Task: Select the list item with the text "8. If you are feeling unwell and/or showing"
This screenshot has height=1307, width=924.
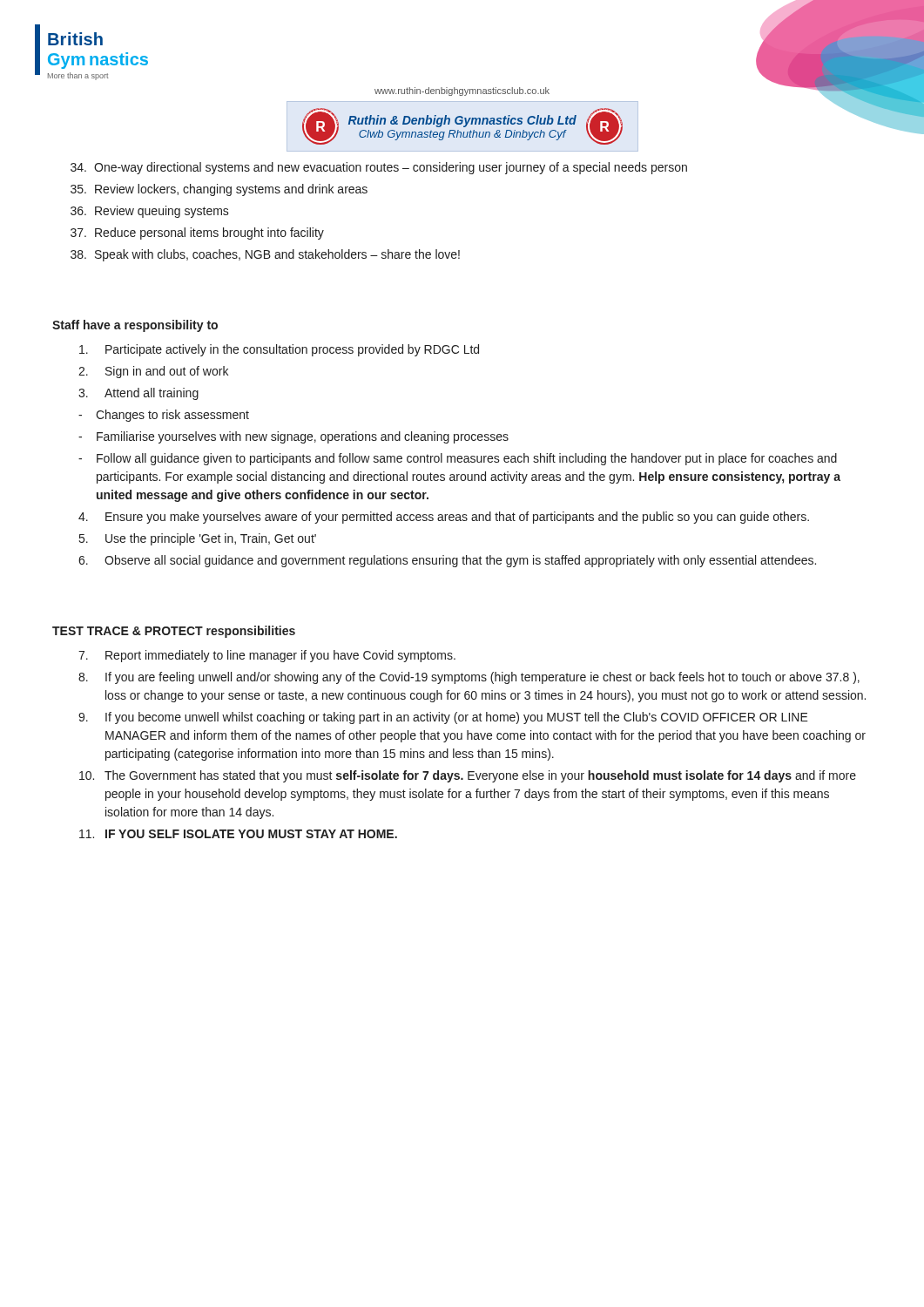Action: (x=475, y=687)
